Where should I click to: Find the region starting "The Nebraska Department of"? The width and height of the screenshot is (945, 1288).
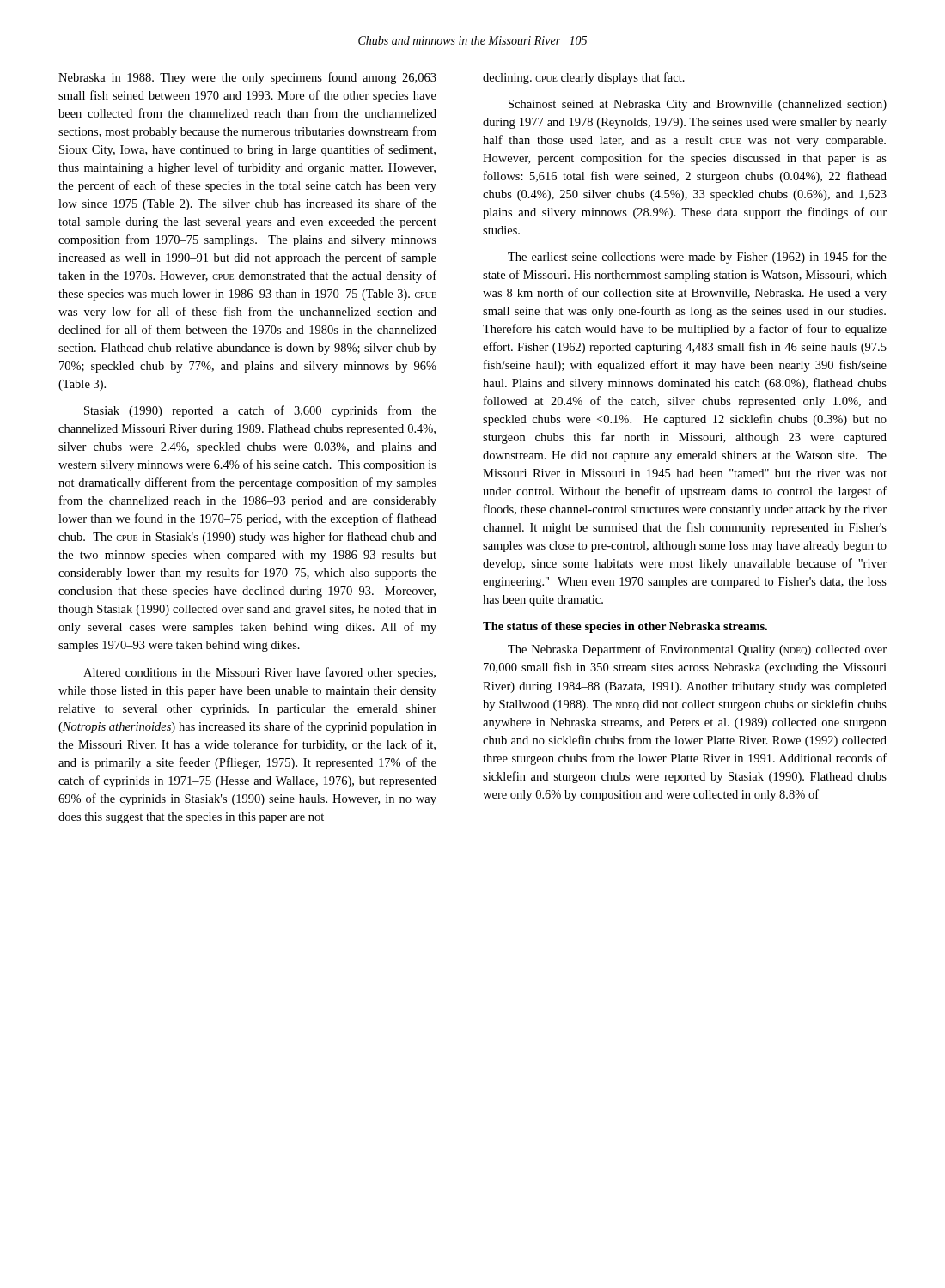click(685, 722)
